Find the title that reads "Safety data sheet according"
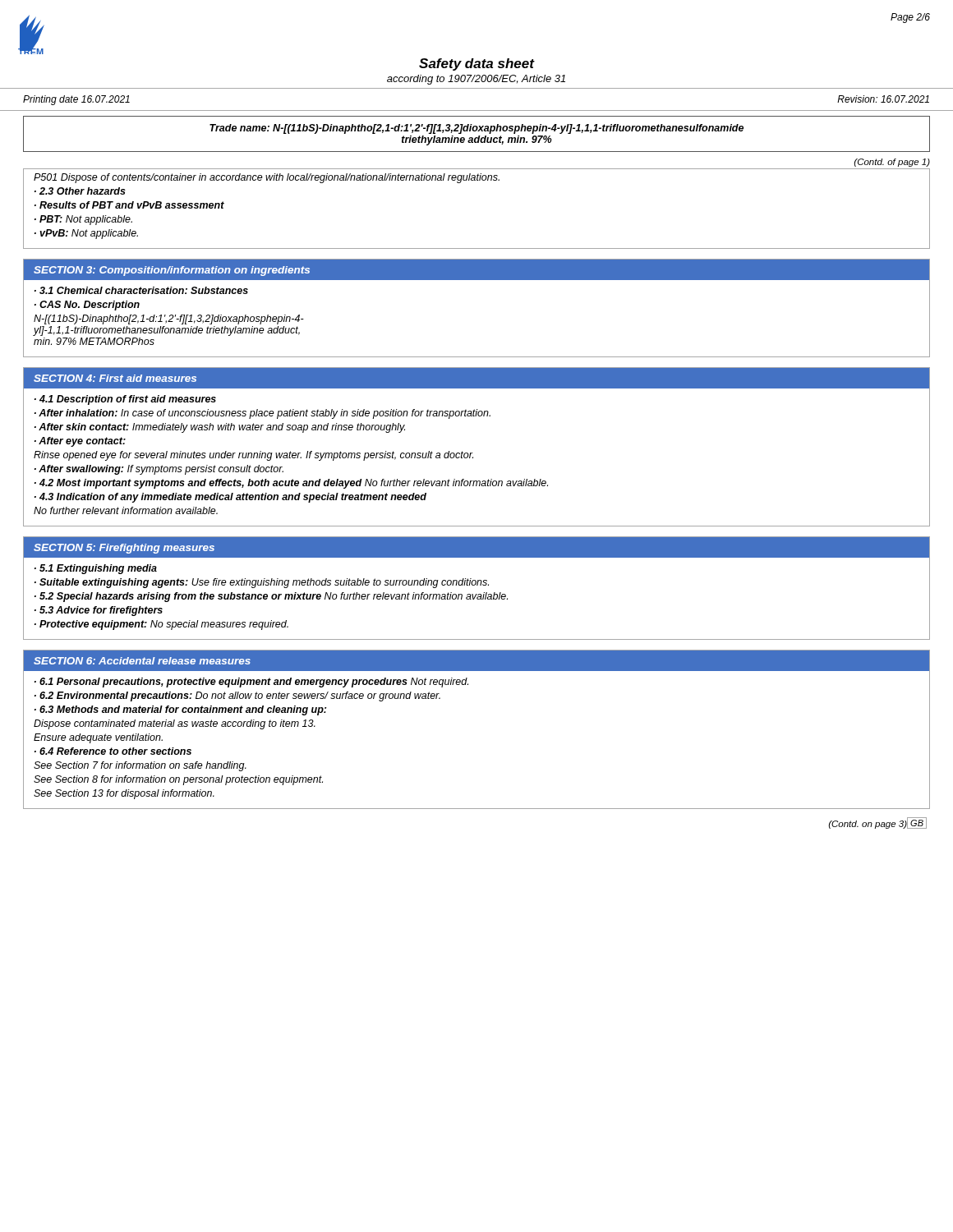This screenshot has width=953, height=1232. click(476, 70)
